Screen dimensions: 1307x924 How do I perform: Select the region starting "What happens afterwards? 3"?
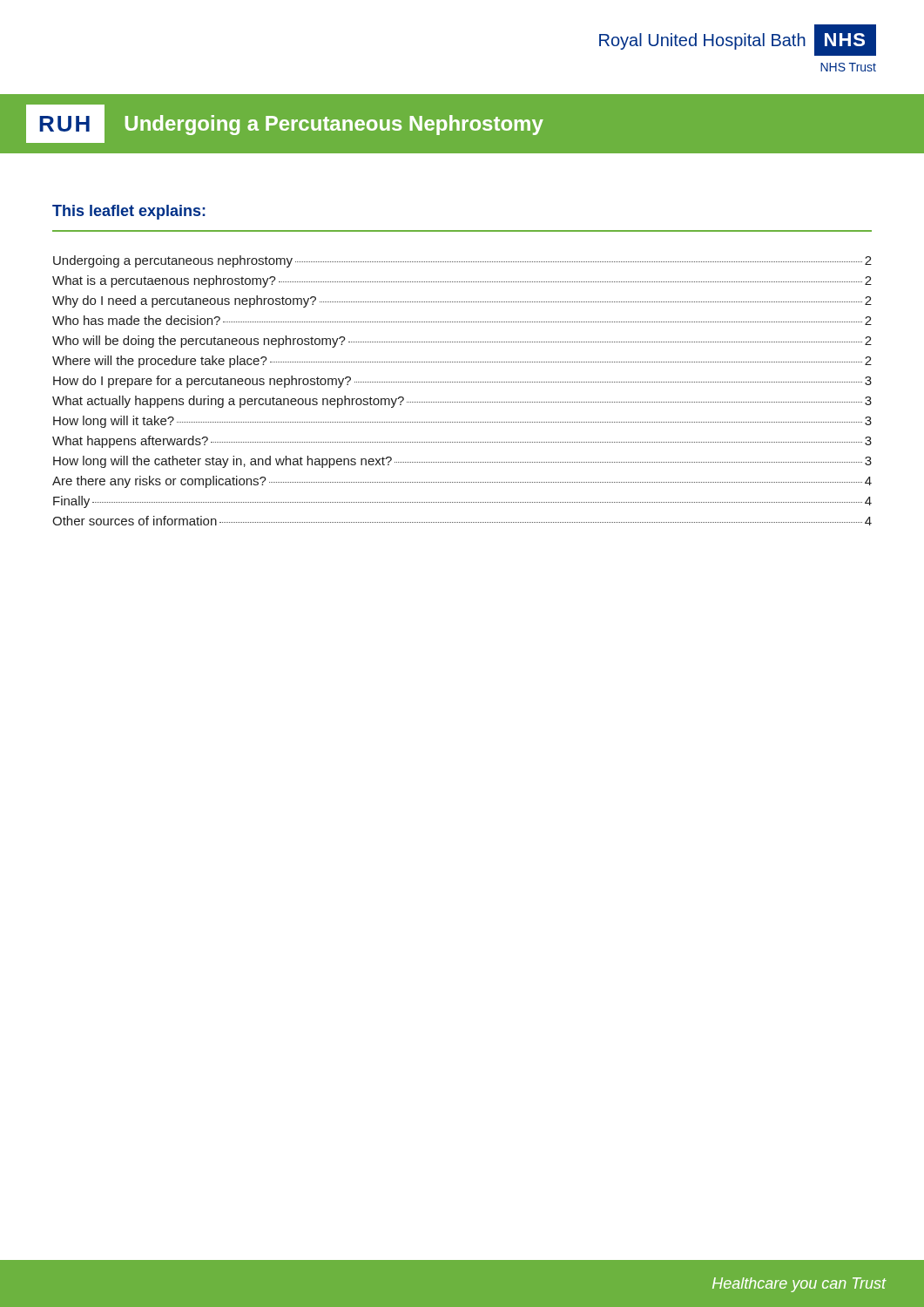[462, 440]
